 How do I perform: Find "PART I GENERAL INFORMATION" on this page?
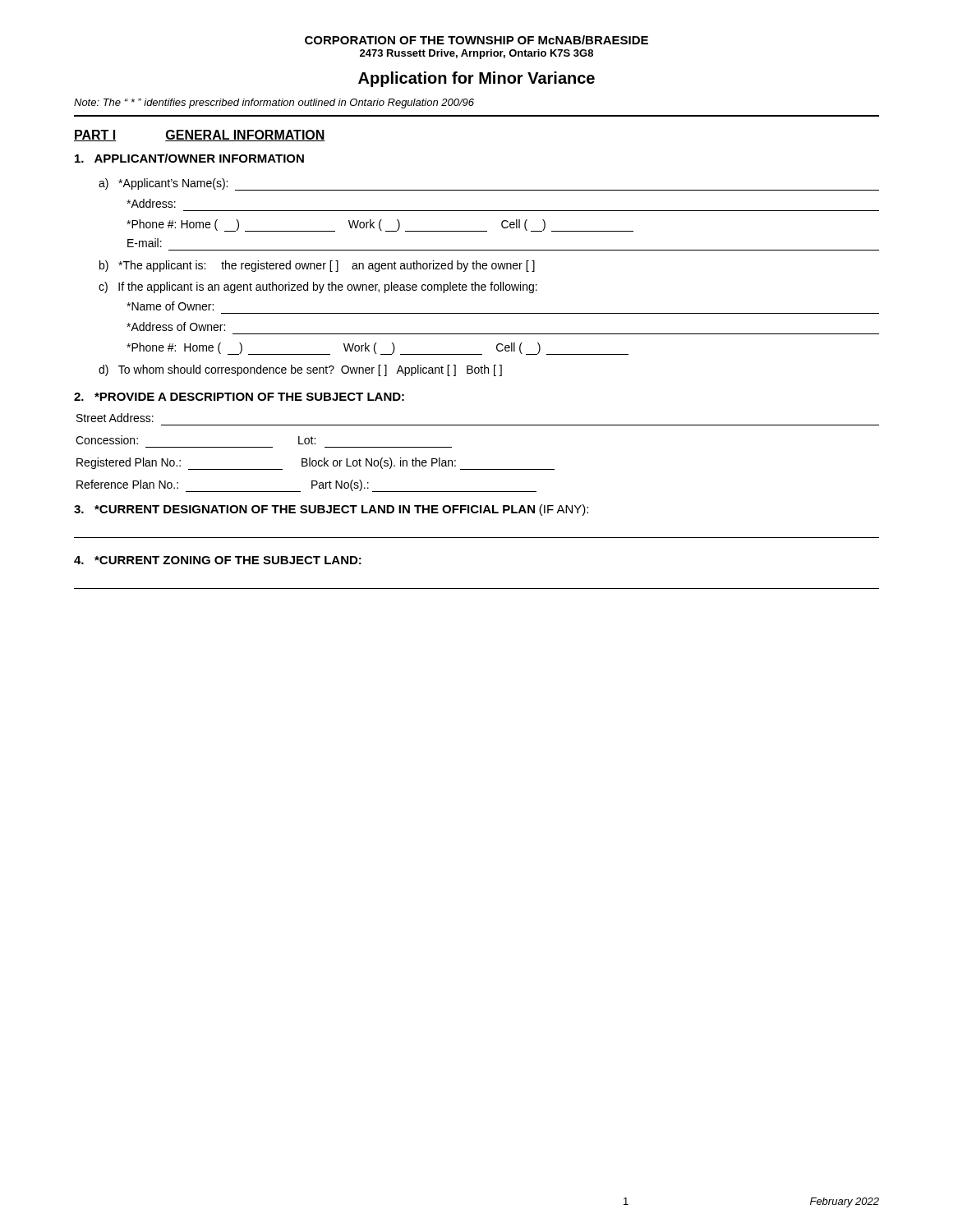(199, 136)
